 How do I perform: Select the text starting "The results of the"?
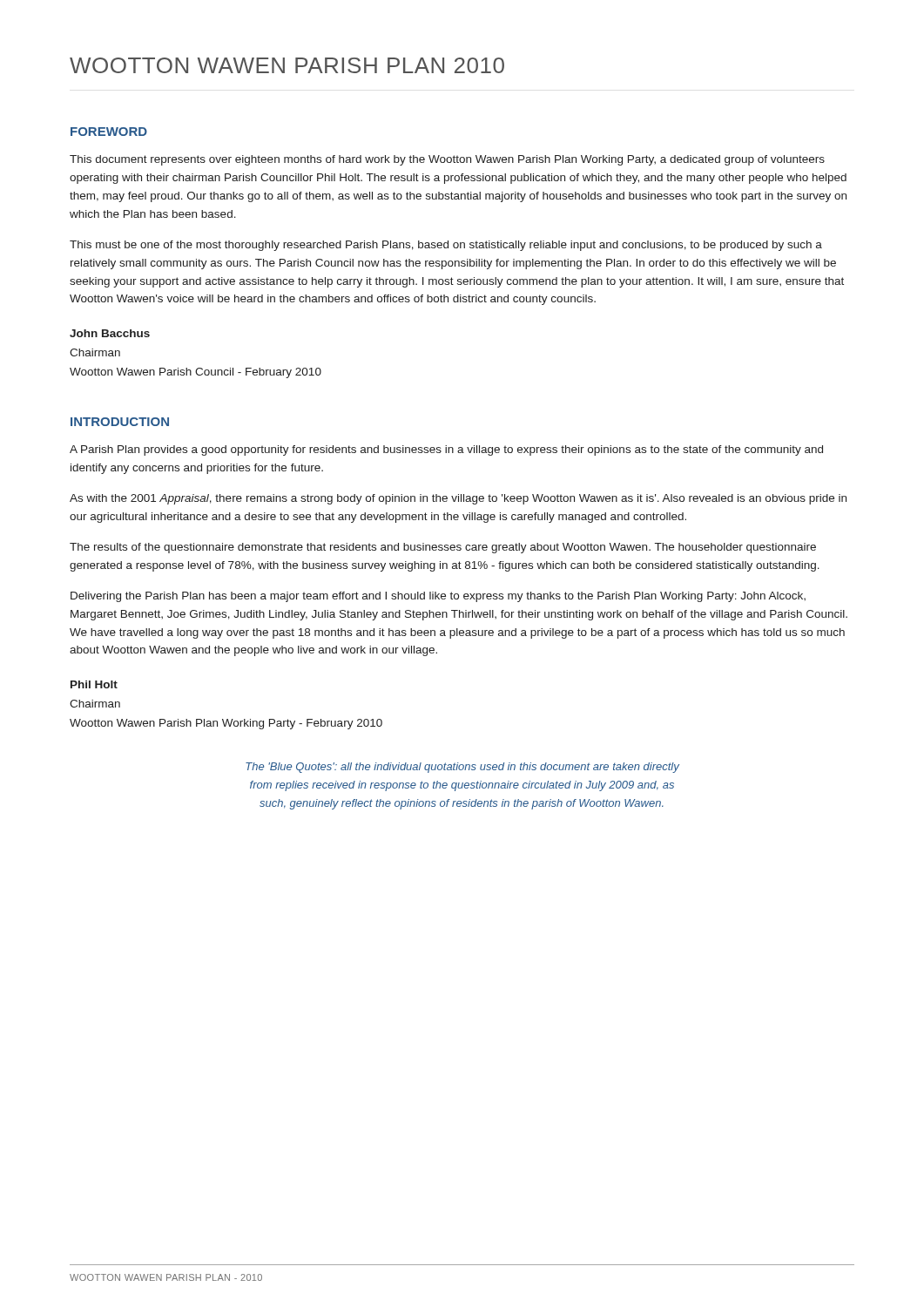[445, 556]
